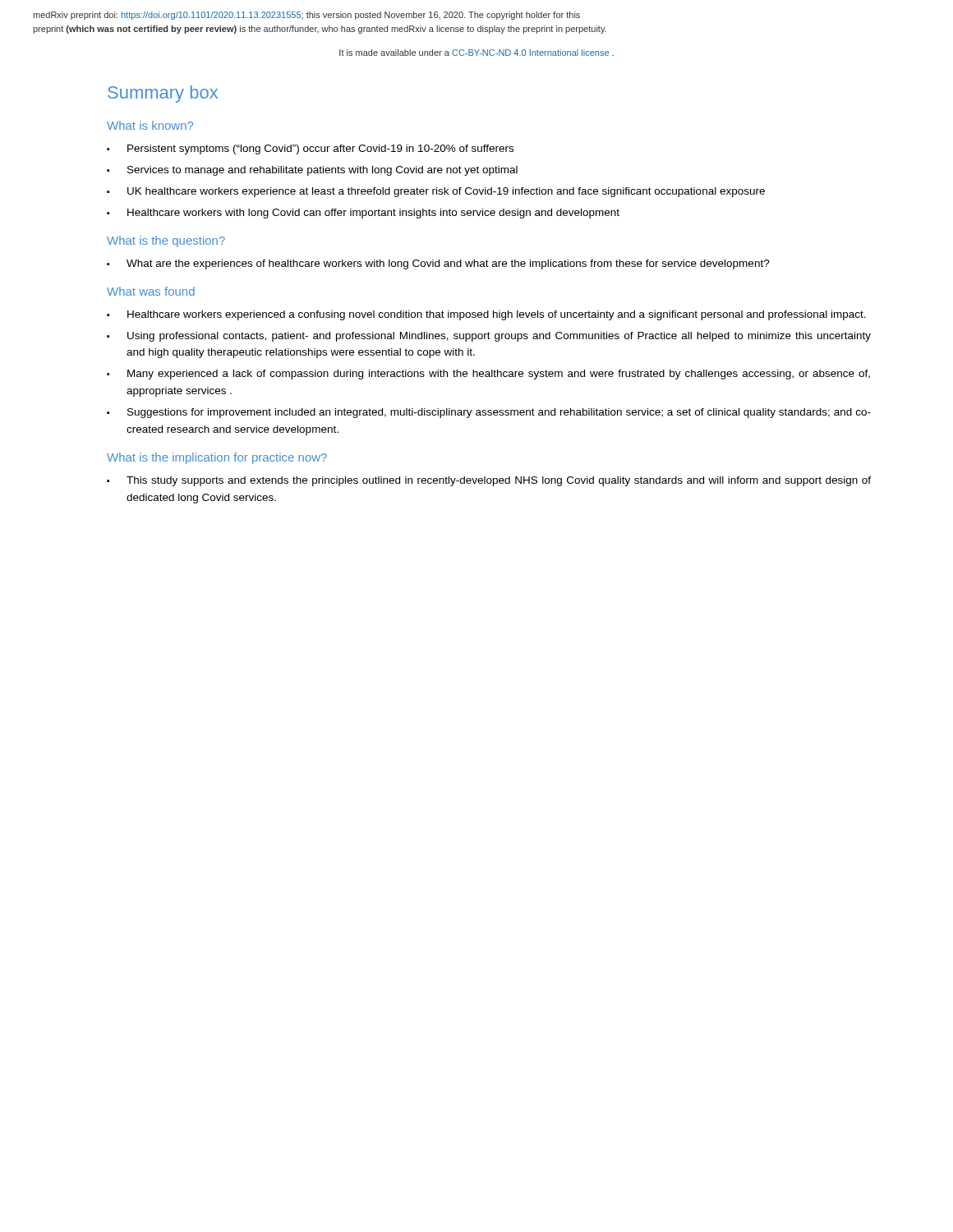Locate the passage starting "What was found"

151,291
